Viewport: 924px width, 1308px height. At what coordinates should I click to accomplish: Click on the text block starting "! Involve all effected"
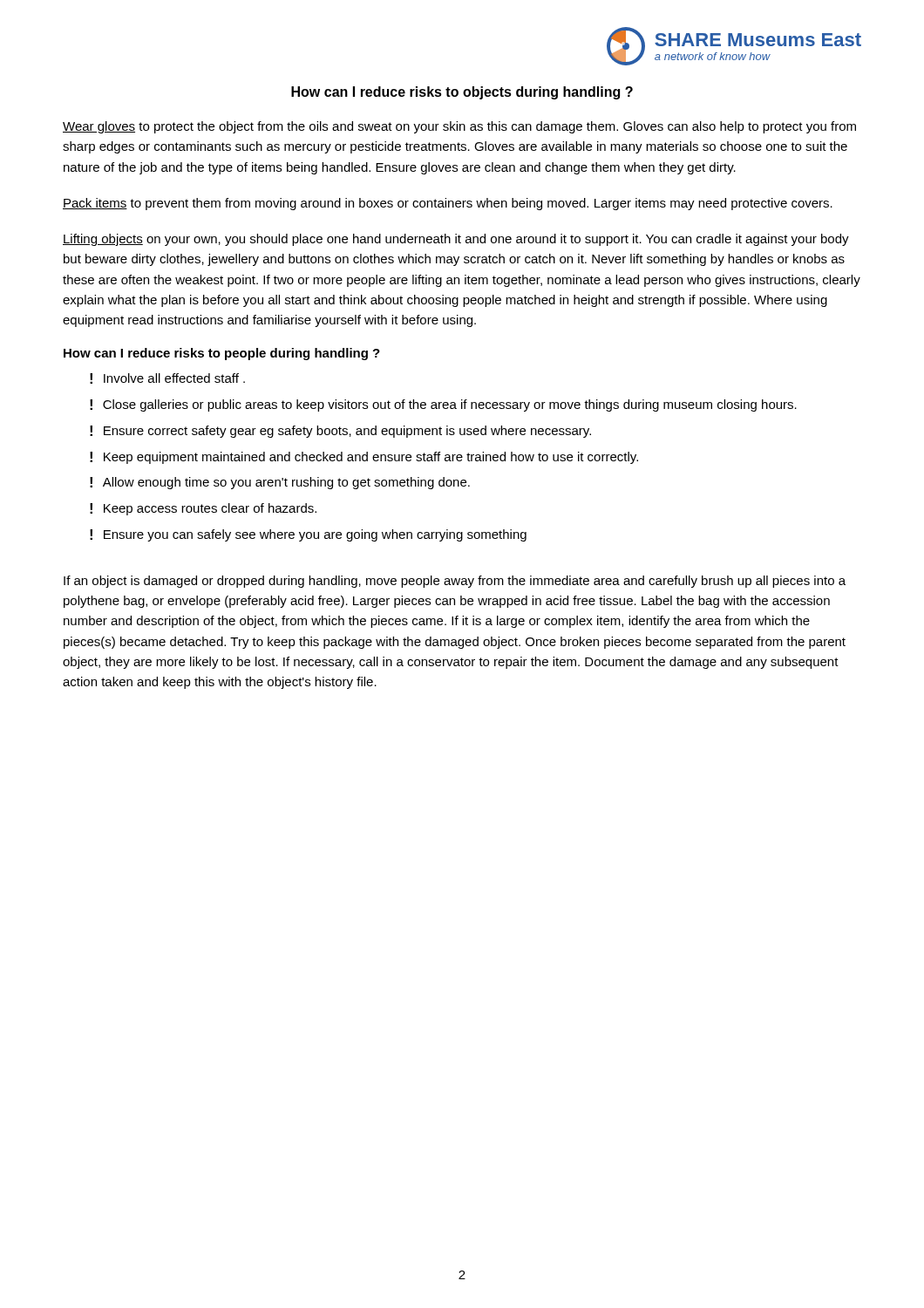point(167,378)
